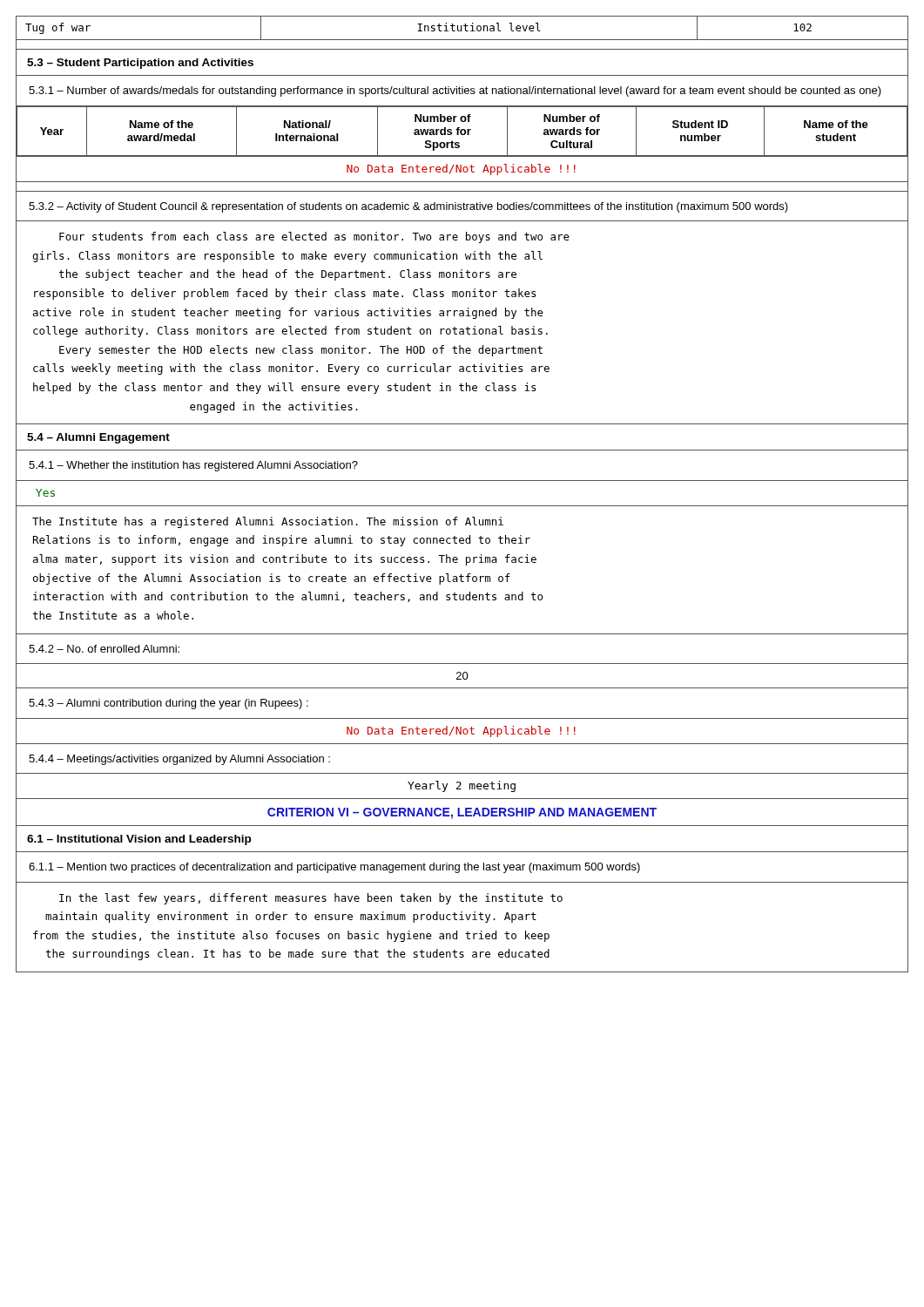
Task: Select the block starting "Four students from each class are elected as"
Action: pos(301,321)
